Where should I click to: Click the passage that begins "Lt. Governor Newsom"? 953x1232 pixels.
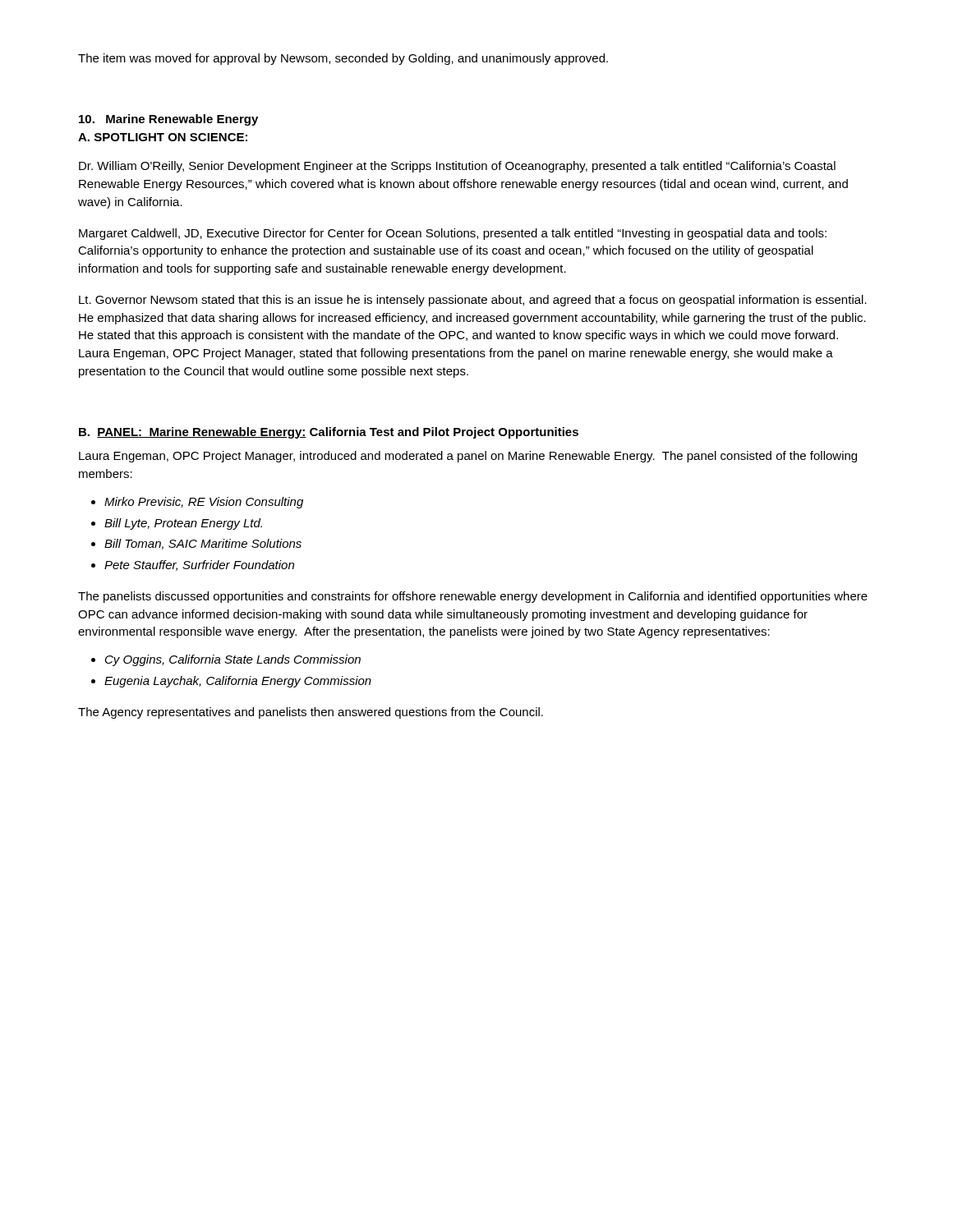(x=474, y=335)
